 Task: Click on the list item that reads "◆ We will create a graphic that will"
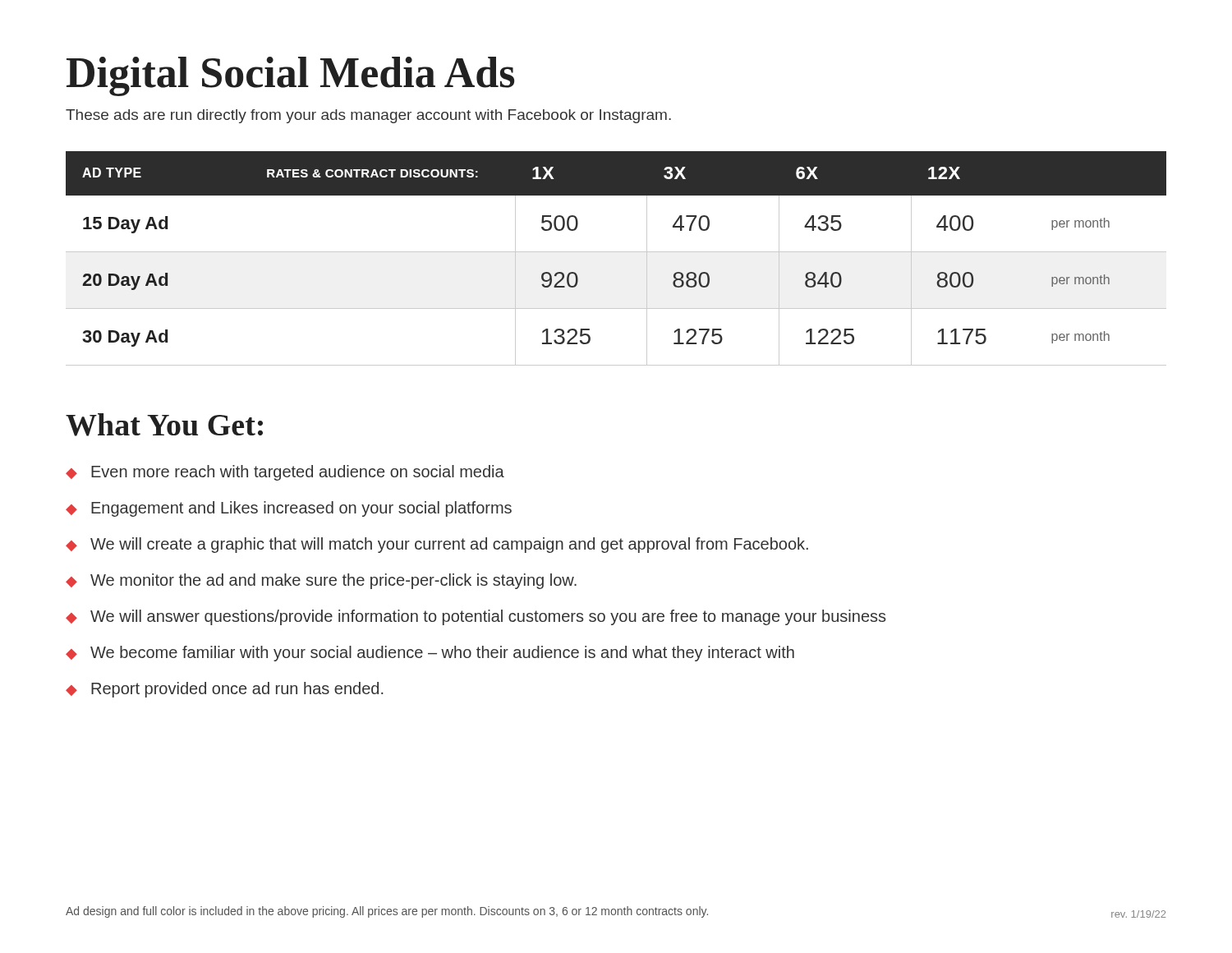438,544
